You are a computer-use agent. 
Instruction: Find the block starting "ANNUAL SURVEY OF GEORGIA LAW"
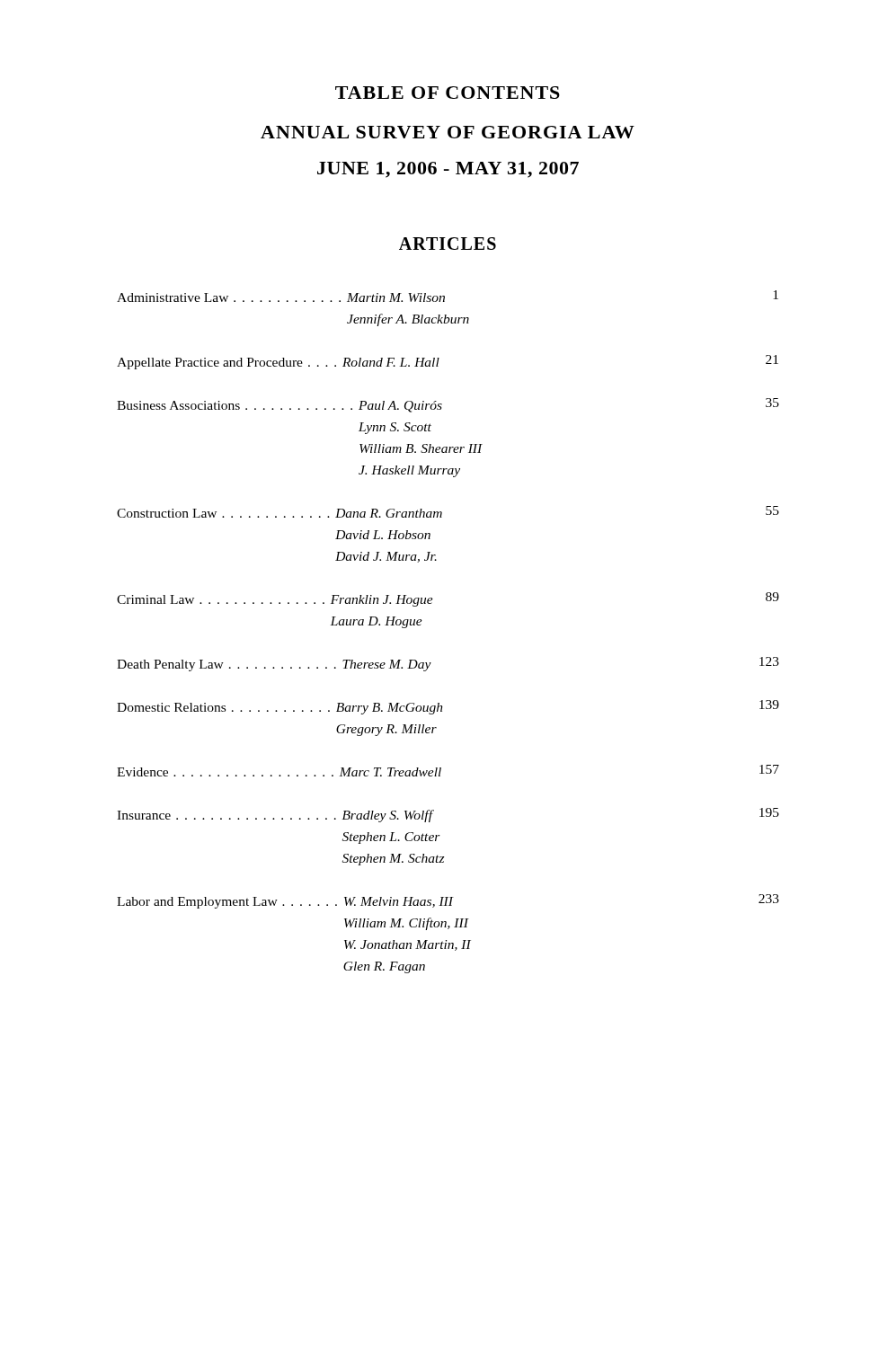tap(448, 132)
